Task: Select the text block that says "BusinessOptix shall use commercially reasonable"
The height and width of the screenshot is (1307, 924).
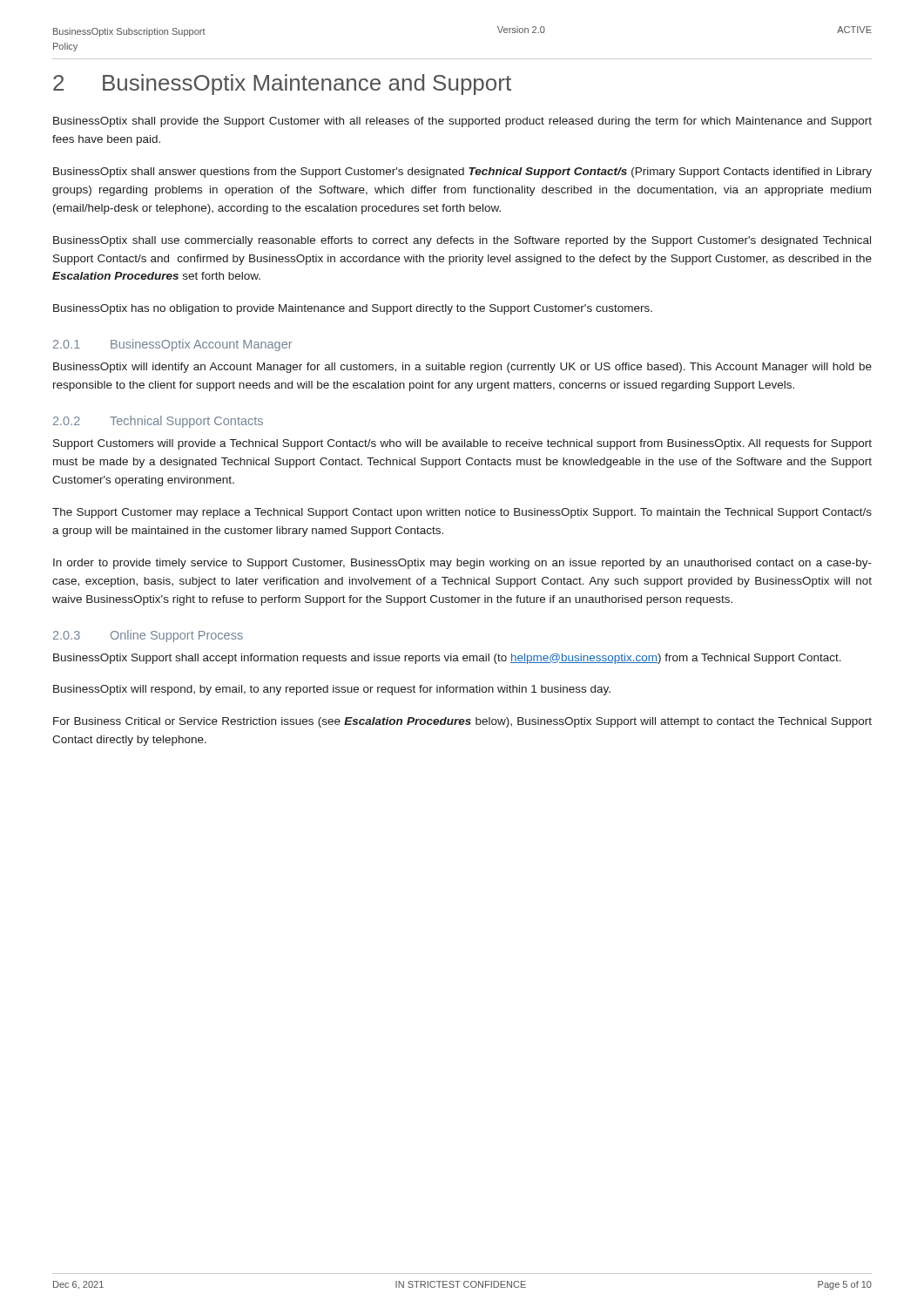Action: (x=462, y=258)
